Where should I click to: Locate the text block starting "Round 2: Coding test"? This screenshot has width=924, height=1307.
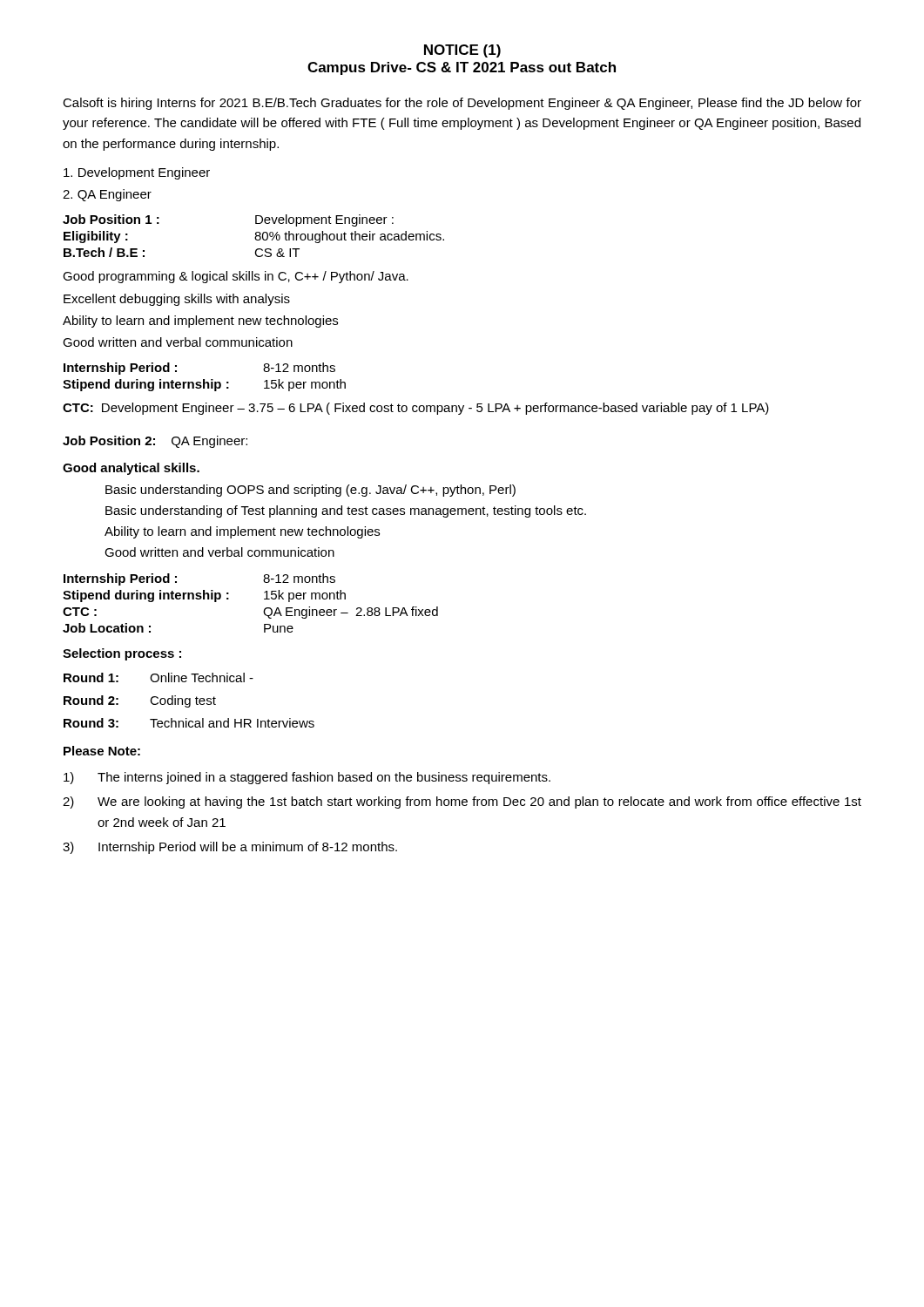139,701
